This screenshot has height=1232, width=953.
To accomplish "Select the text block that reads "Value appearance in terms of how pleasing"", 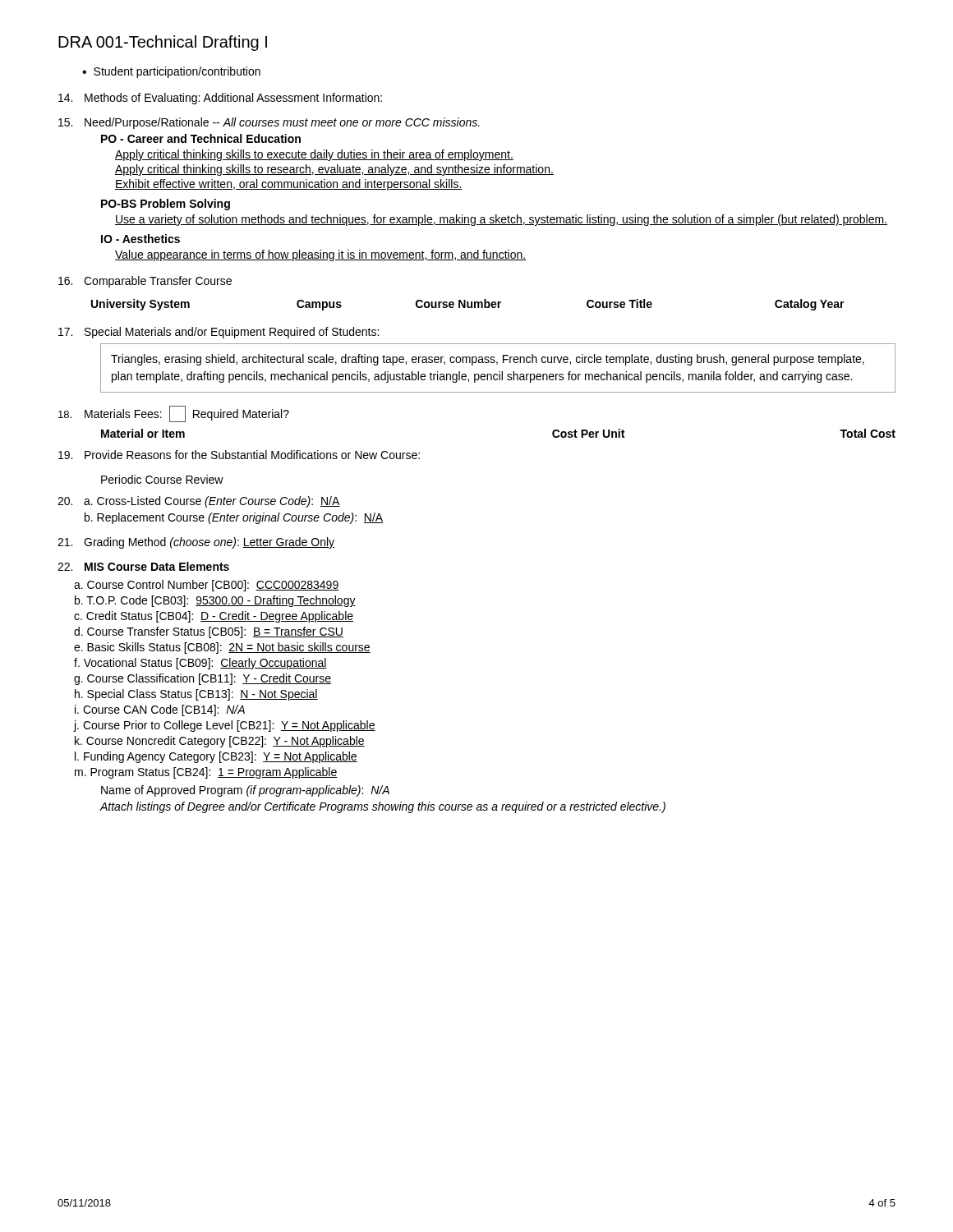I will (320, 255).
